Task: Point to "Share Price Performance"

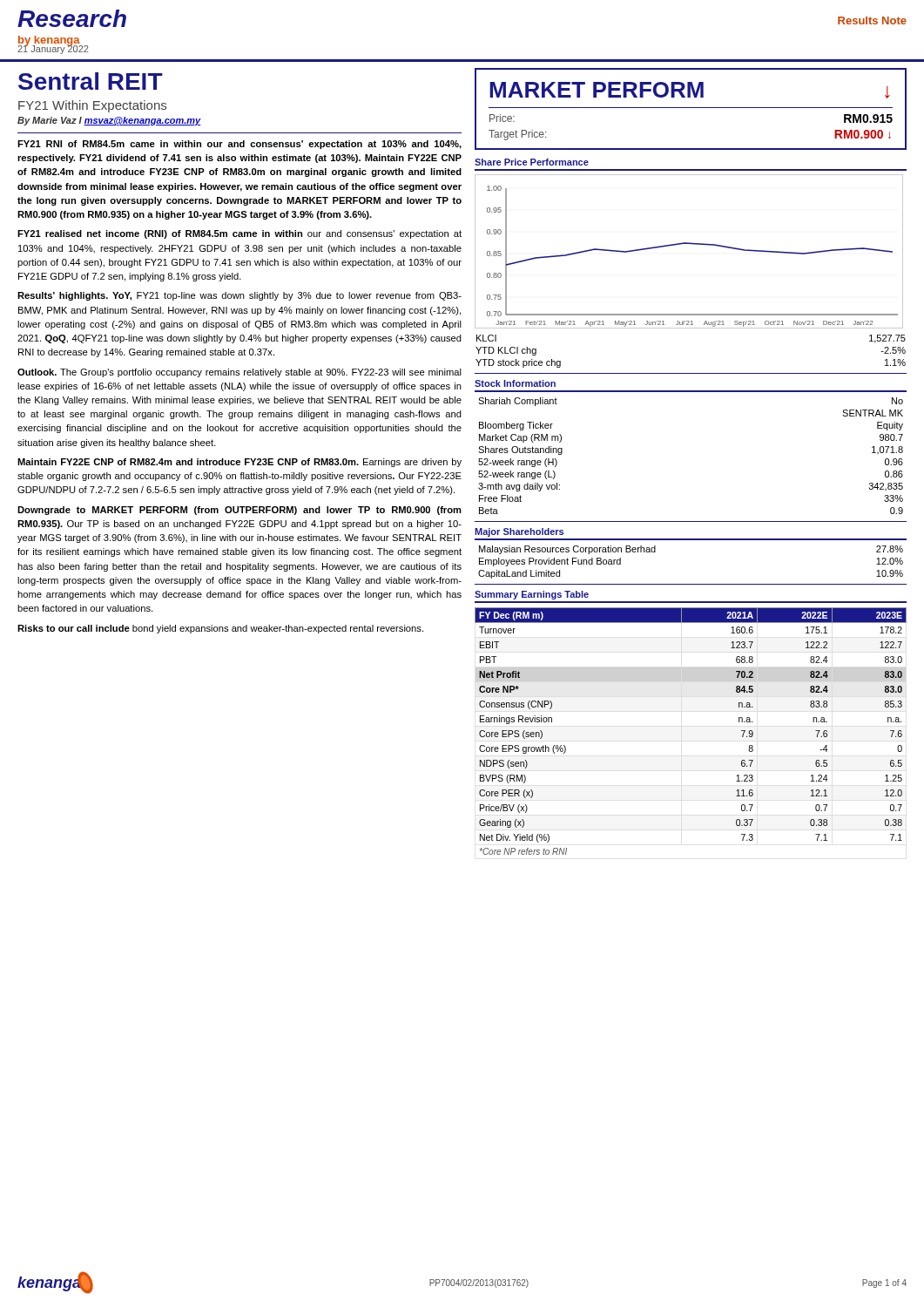Action: [x=532, y=162]
